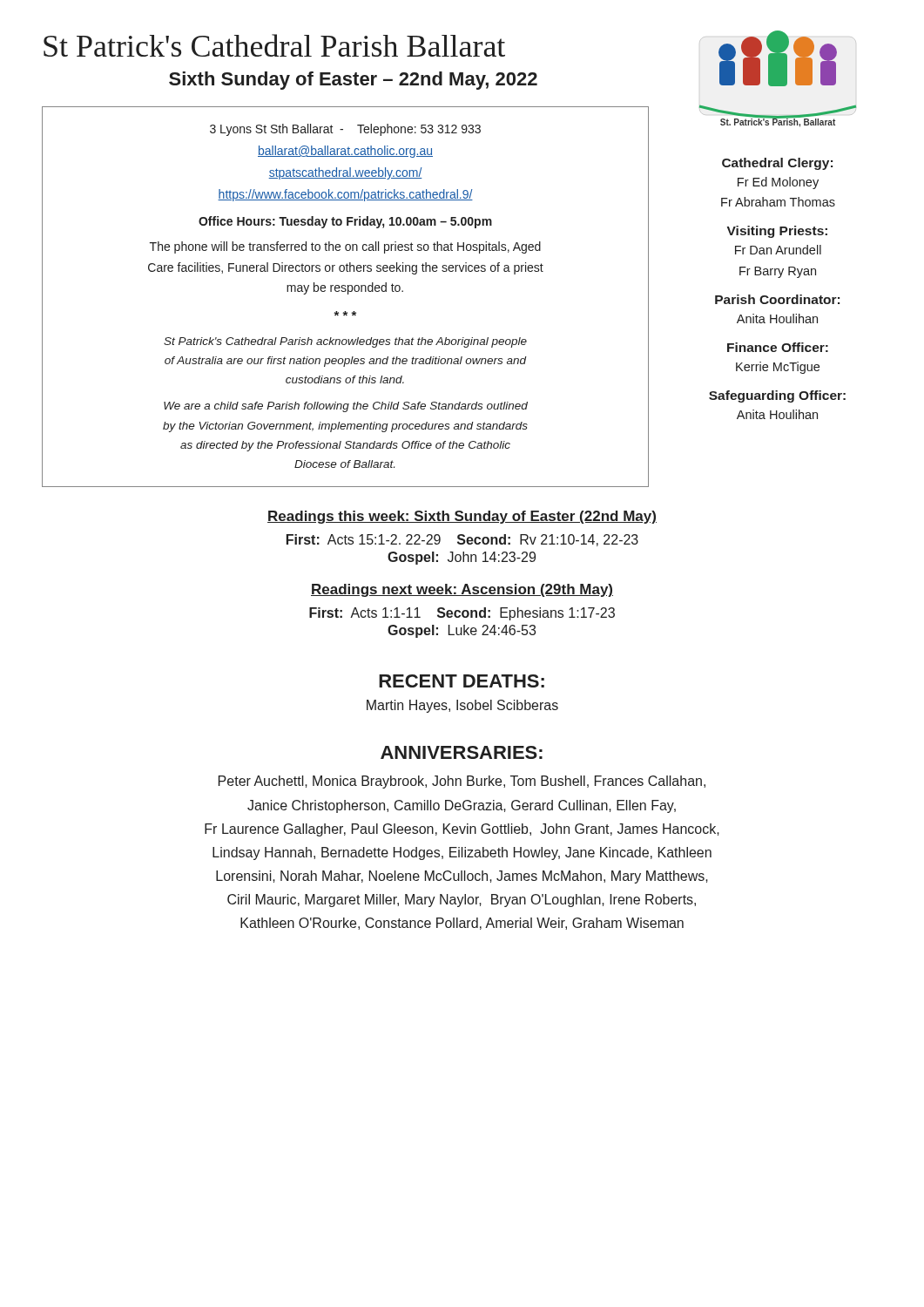Viewport: 924px width, 1307px height.
Task: Click on the section header that says "Sixth Sunday of Easter"
Action: click(353, 79)
